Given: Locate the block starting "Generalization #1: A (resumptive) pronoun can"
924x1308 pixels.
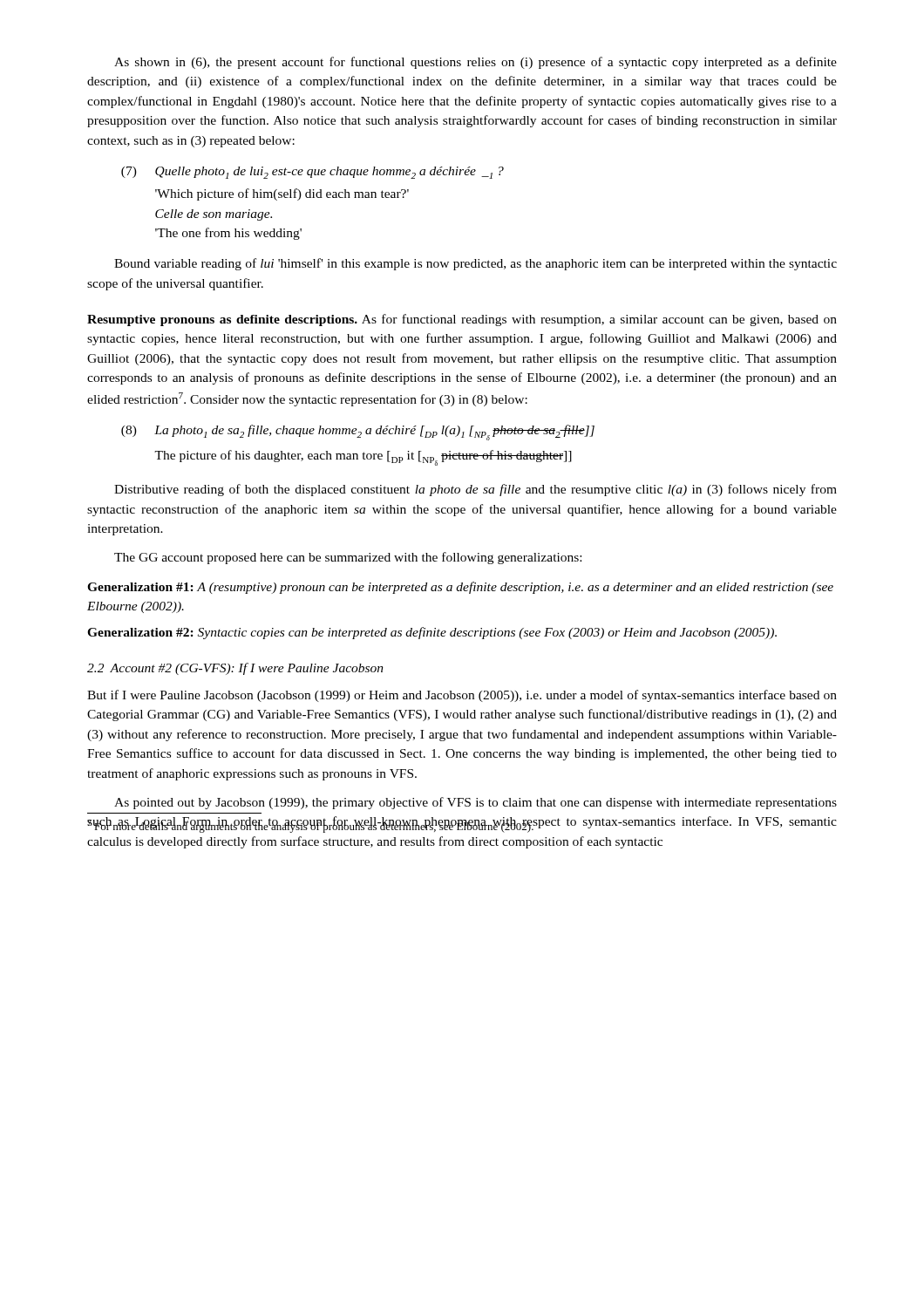Looking at the screenshot, I should click(x=462, y=597).
